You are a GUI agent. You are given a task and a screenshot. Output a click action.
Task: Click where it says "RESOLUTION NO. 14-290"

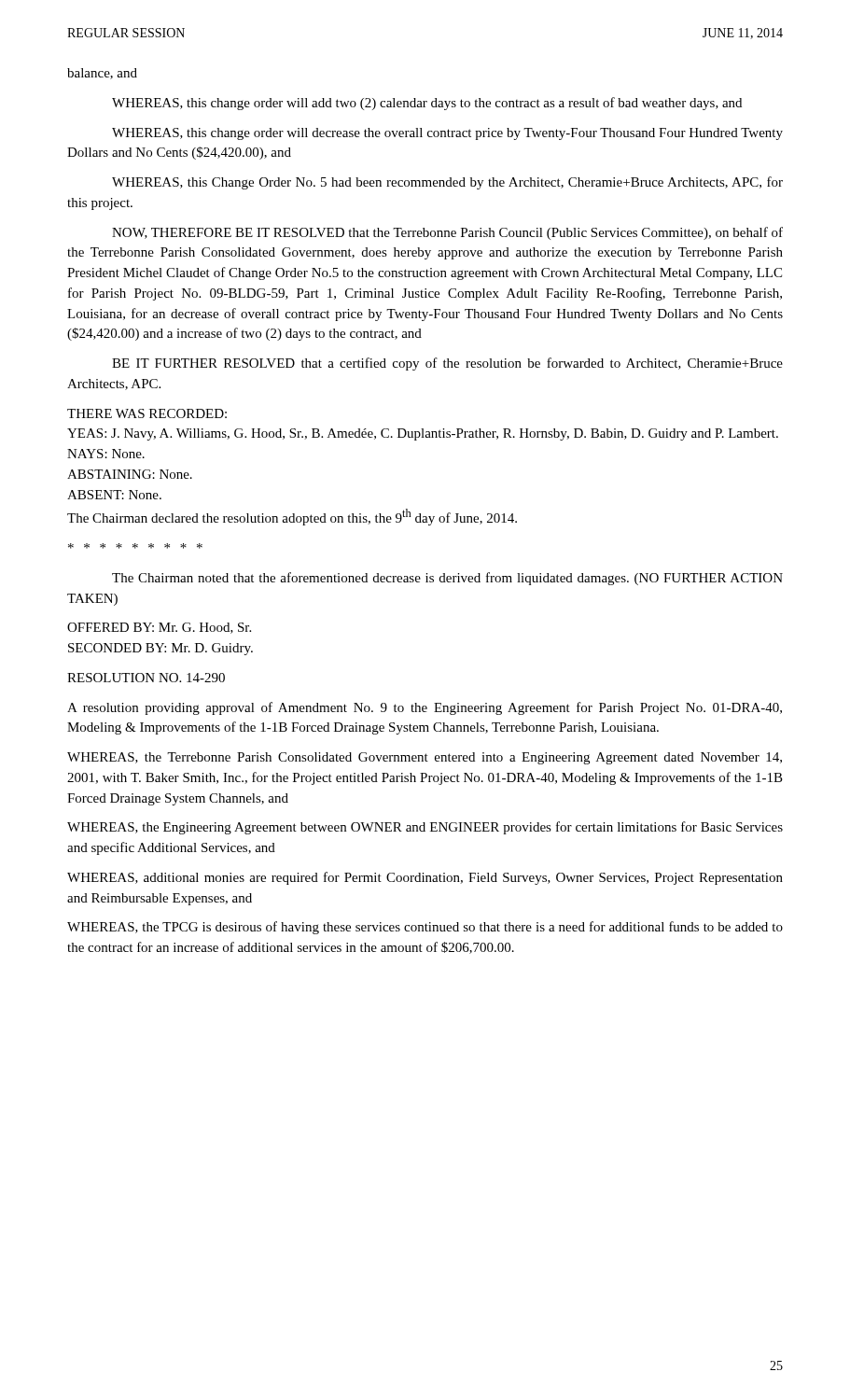tap(146, 677)
